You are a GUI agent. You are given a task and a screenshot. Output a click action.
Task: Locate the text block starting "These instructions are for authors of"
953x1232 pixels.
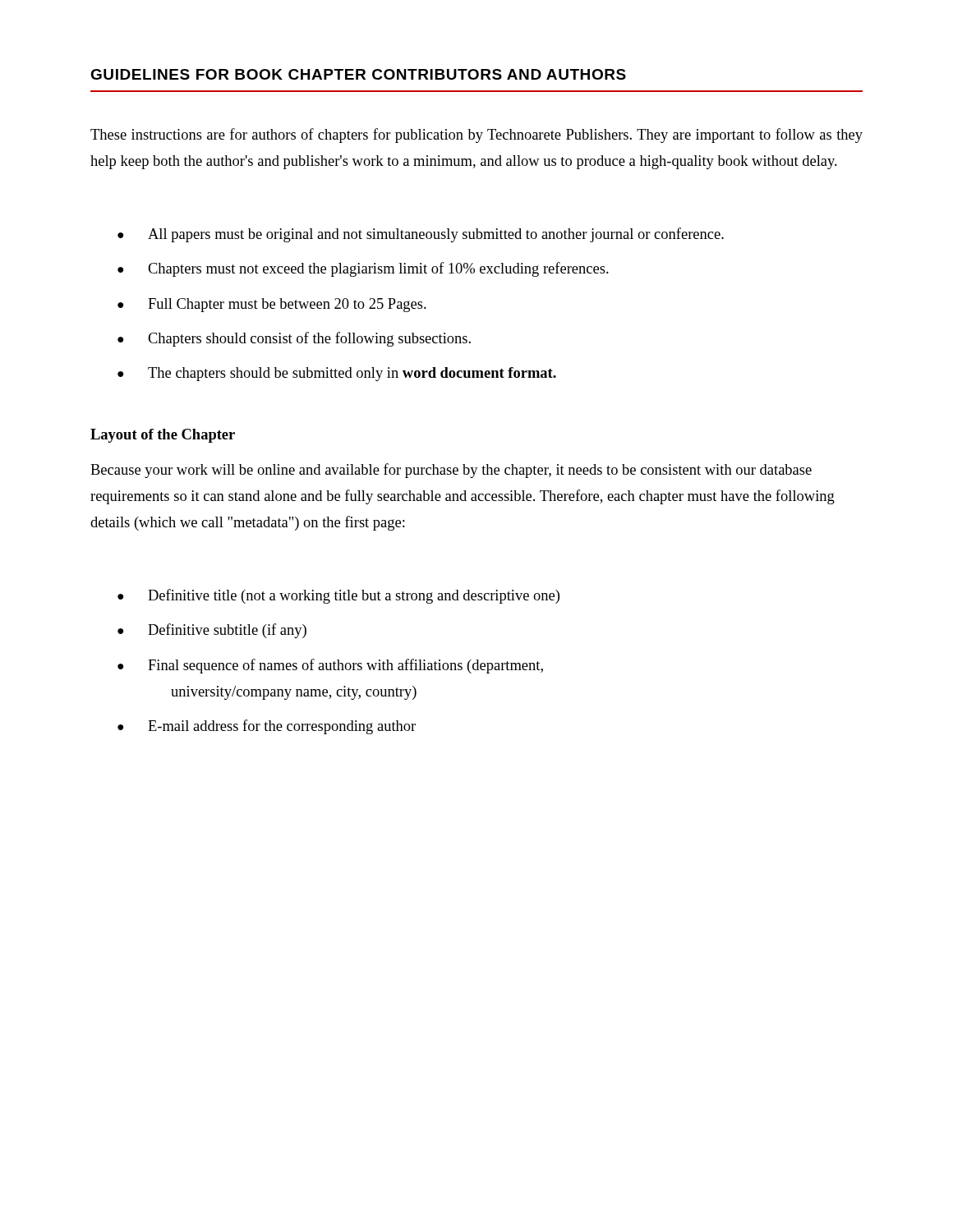pos(476,148)
